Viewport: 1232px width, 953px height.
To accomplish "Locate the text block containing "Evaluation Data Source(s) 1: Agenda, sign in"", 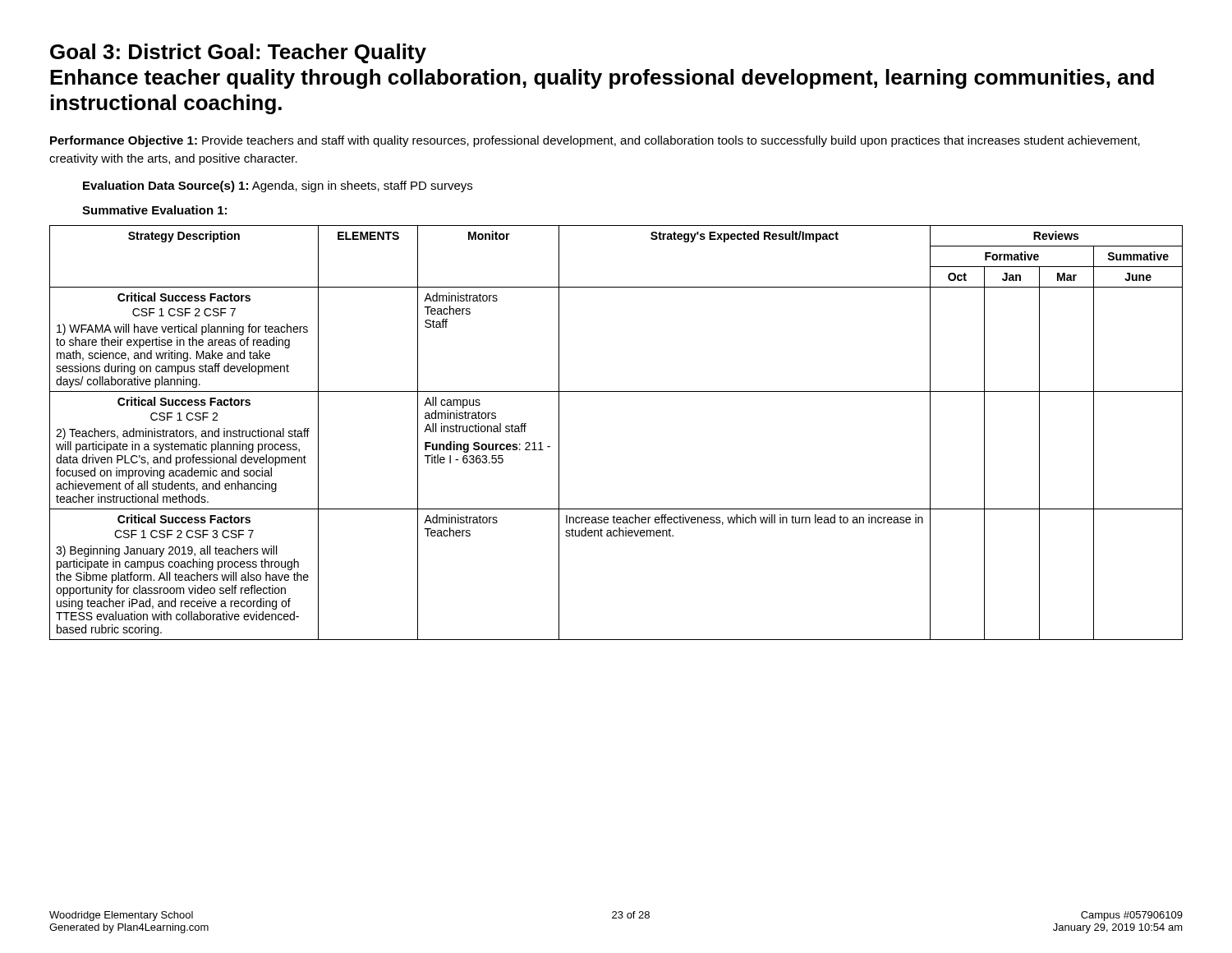I will pyautogui.click(x=278, y=185).
